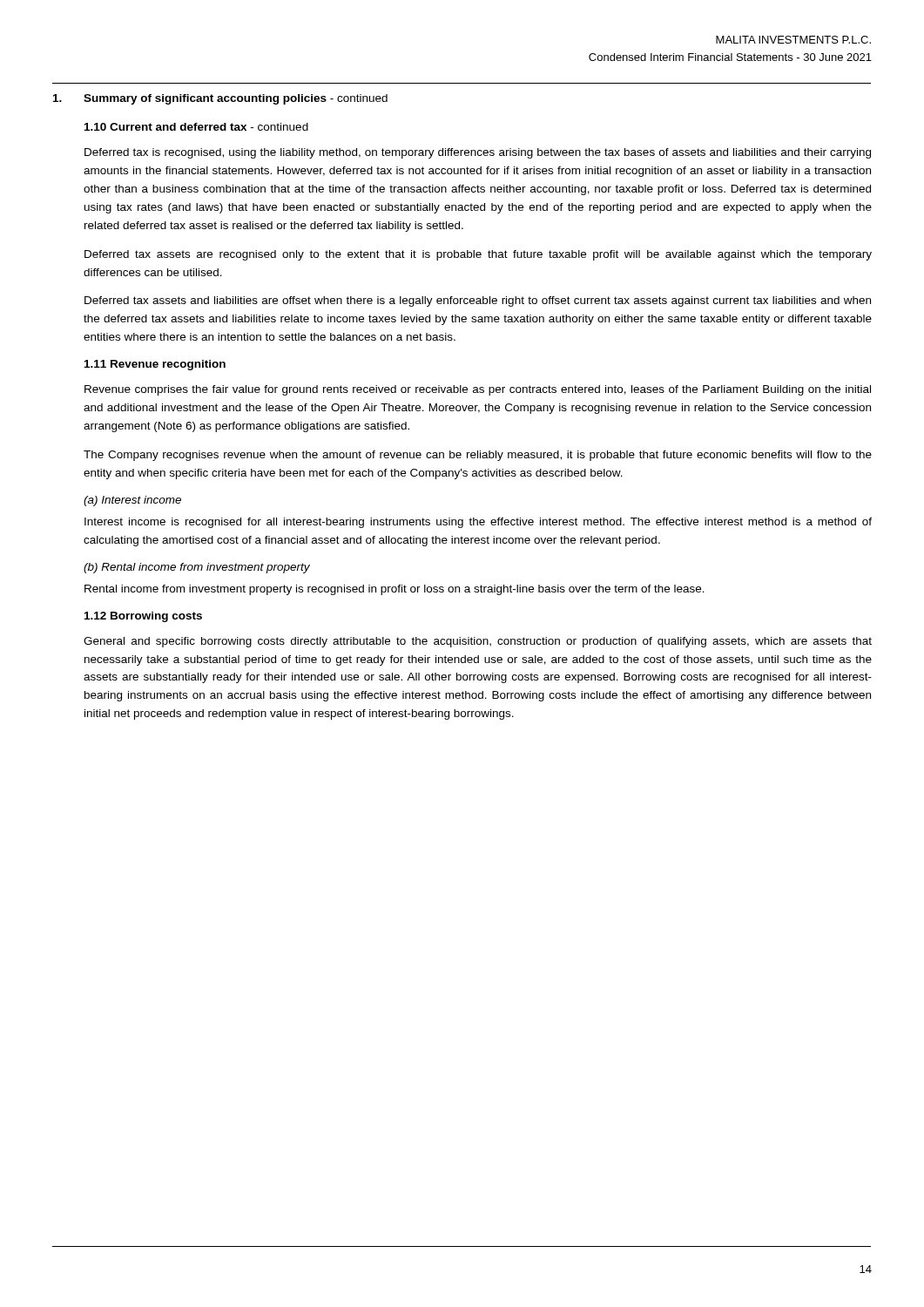Select the text block containing "Interest income is recognised for all interest-bearing"

[x=478, y=530]
